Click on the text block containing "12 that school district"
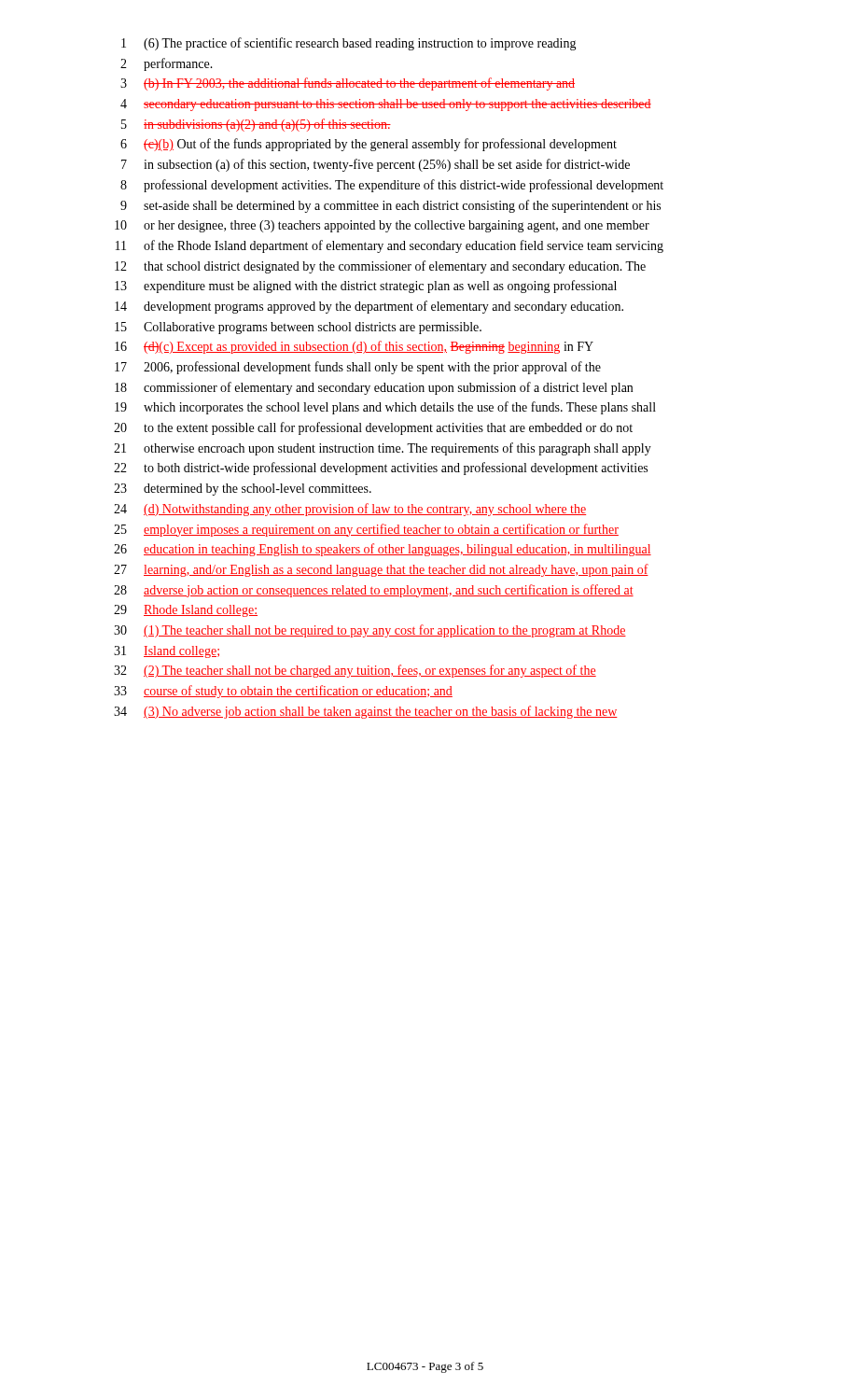850x1400 pixels. click(x=434, y=266)
